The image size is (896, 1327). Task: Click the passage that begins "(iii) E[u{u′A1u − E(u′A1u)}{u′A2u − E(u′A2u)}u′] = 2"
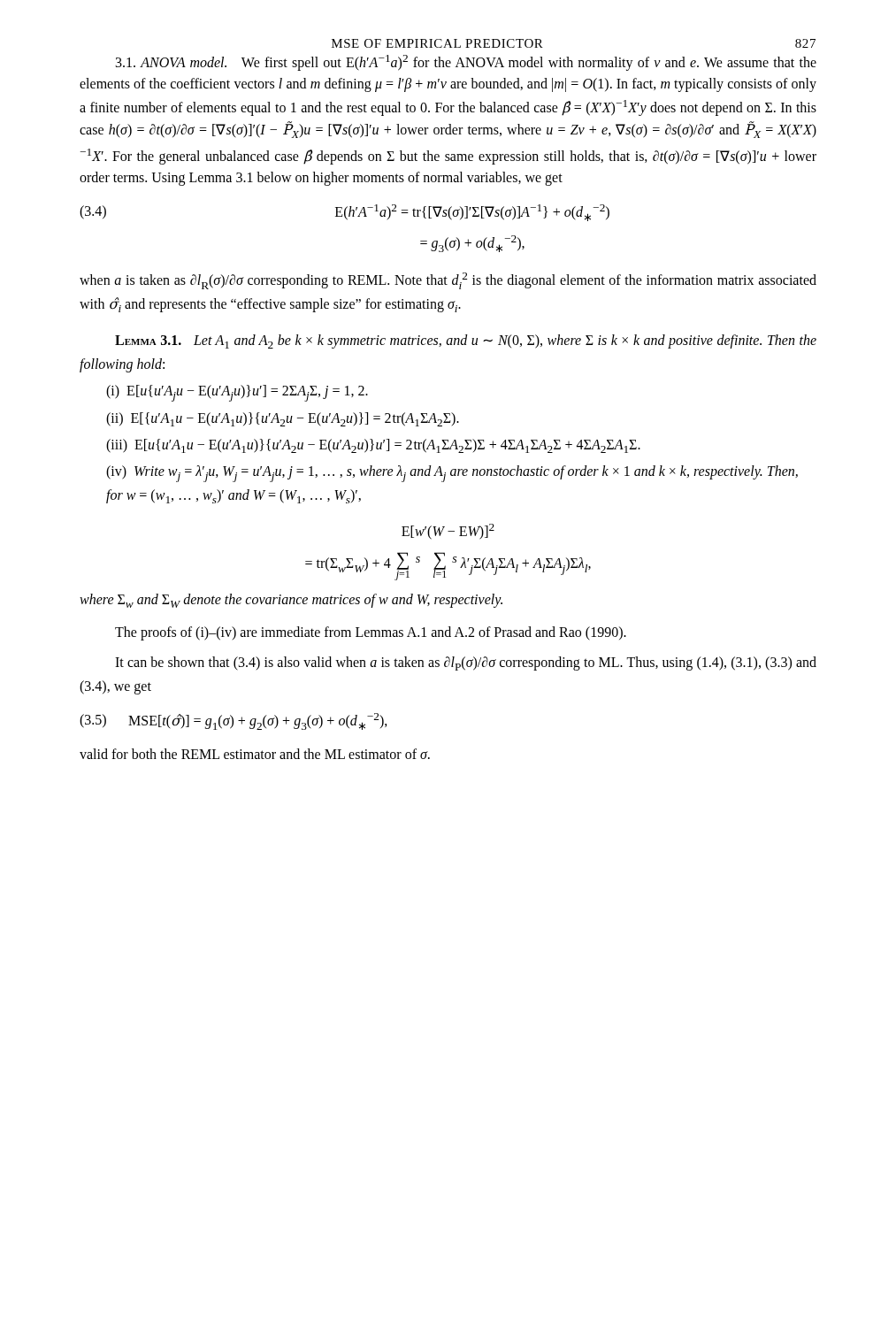coord(373,446)
